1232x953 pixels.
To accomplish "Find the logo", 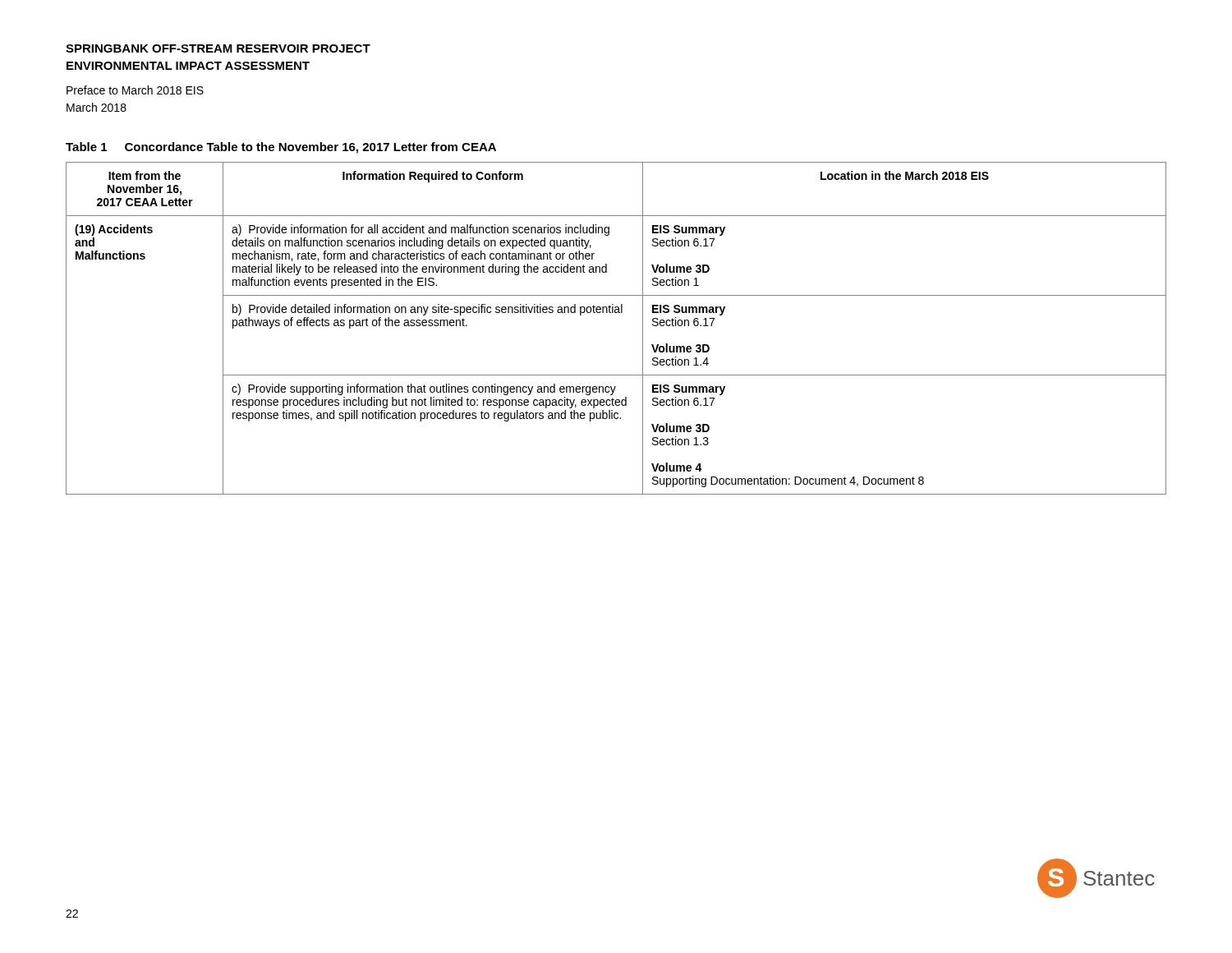I will pos(1101,880).
